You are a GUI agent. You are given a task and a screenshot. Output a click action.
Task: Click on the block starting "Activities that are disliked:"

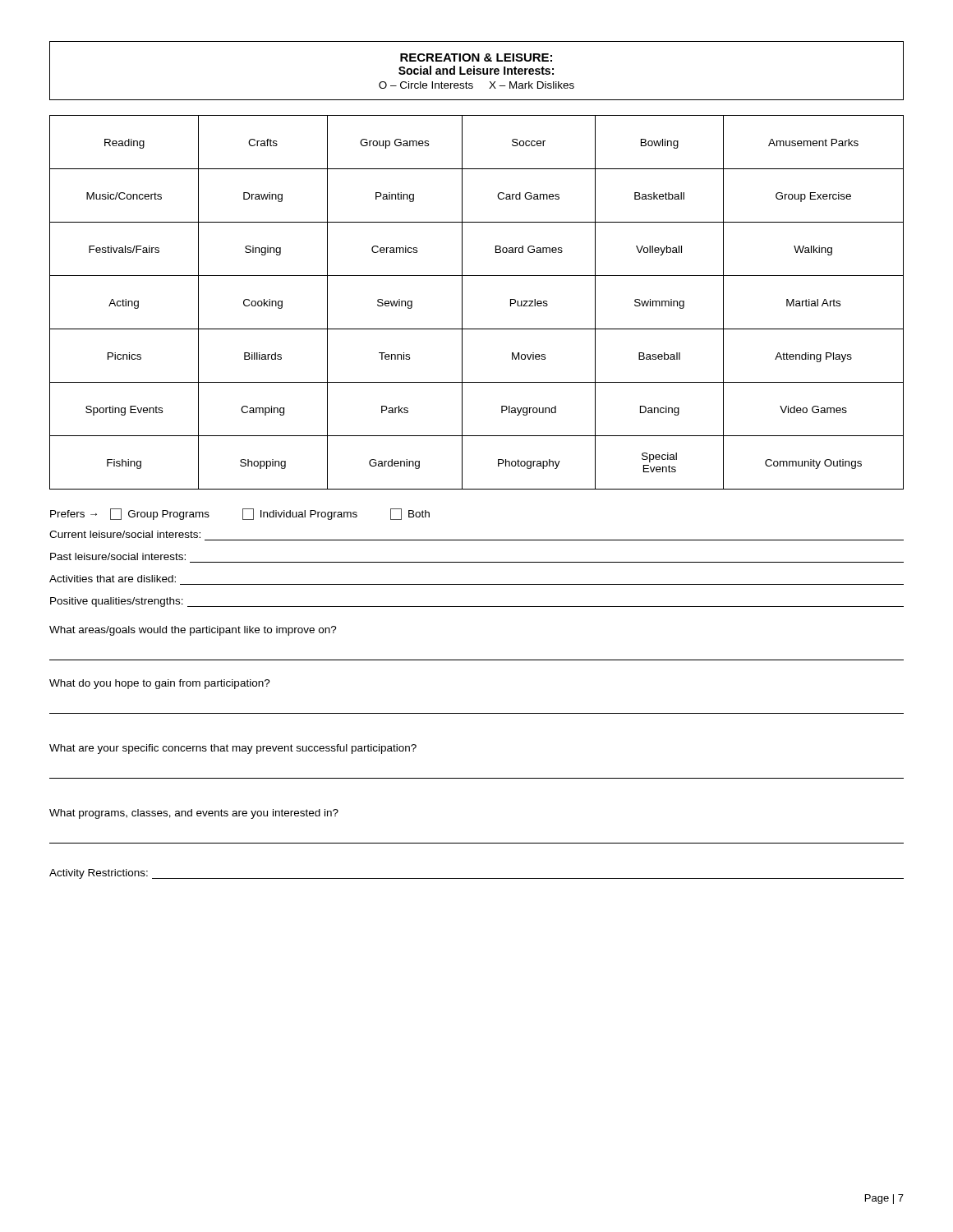click(476, 579)
